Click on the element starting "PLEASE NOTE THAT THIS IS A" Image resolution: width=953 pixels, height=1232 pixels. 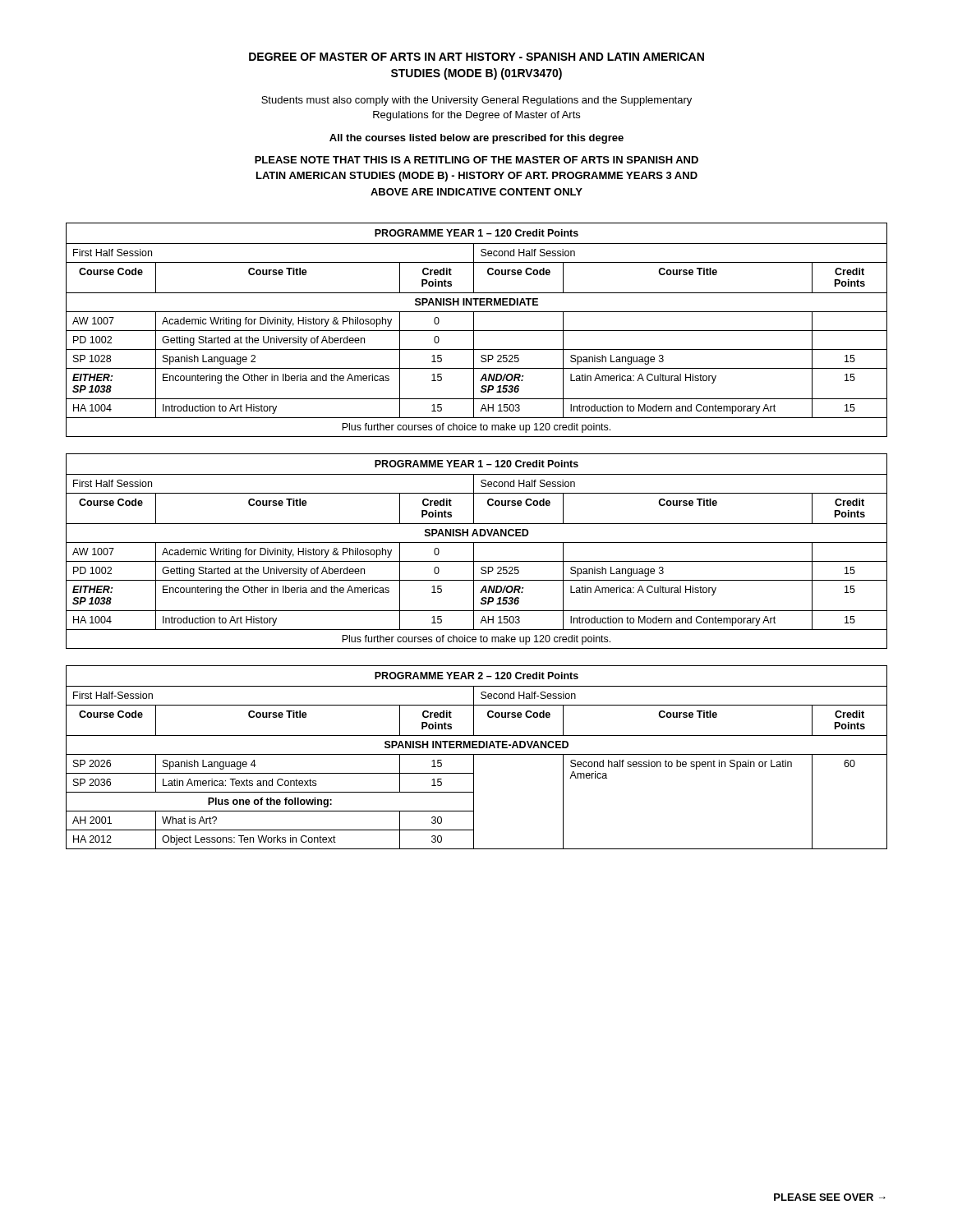pos(476,175)
